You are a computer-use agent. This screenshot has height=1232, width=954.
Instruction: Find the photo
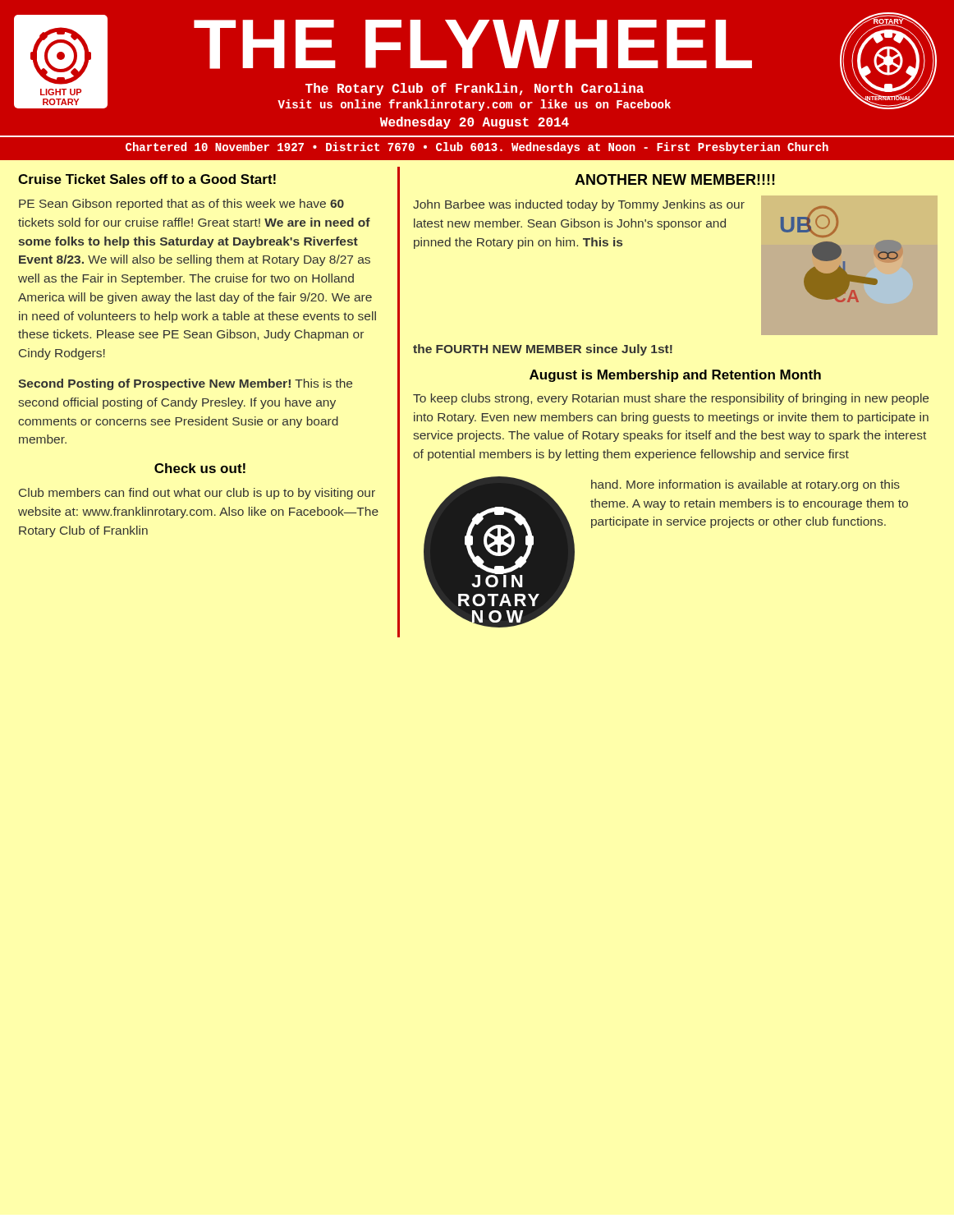(849, 265)
